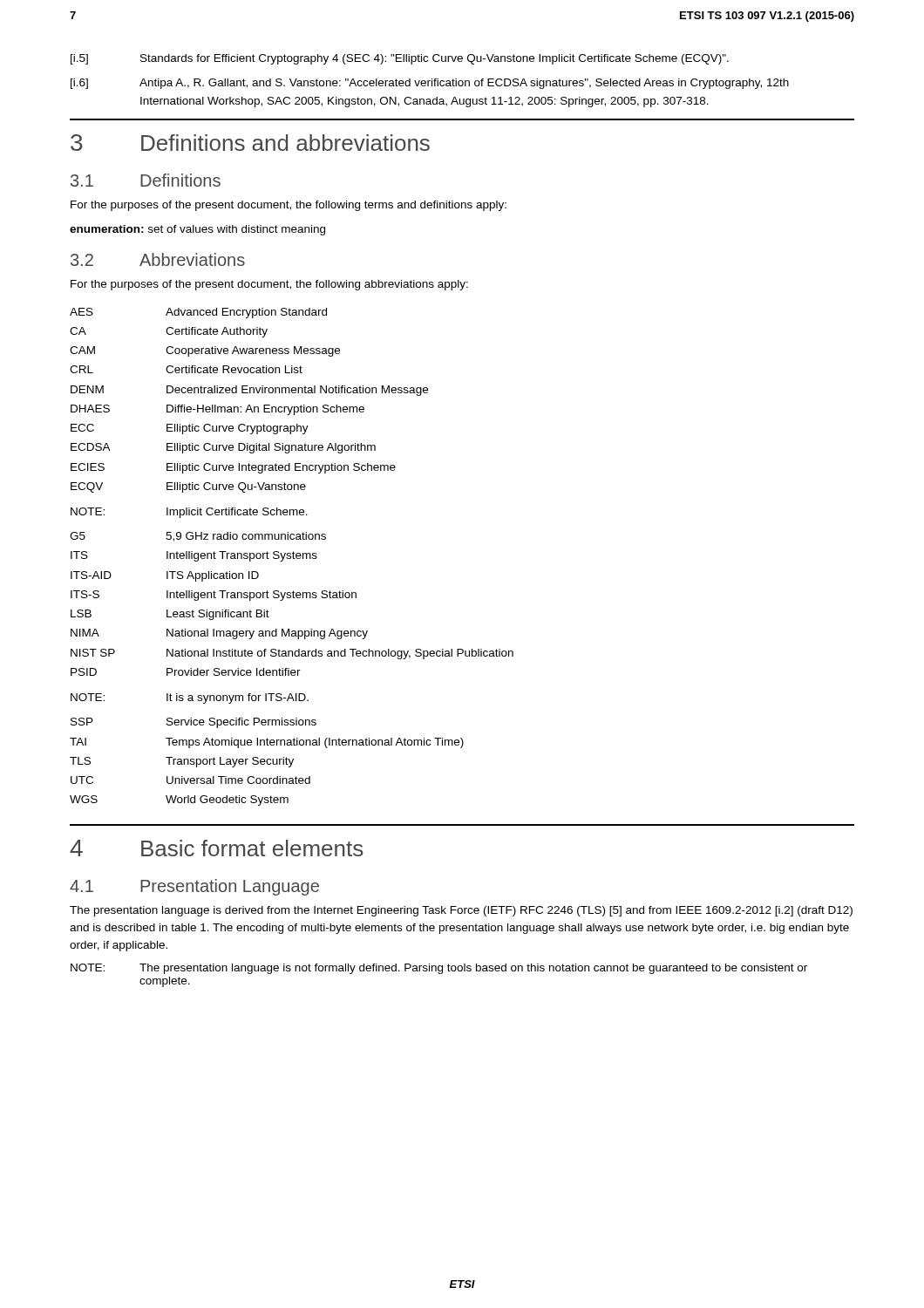Point to the block beginning "[i.6] Antipa A.,"
Screen dimensions: 1308x924
(462, 92)
